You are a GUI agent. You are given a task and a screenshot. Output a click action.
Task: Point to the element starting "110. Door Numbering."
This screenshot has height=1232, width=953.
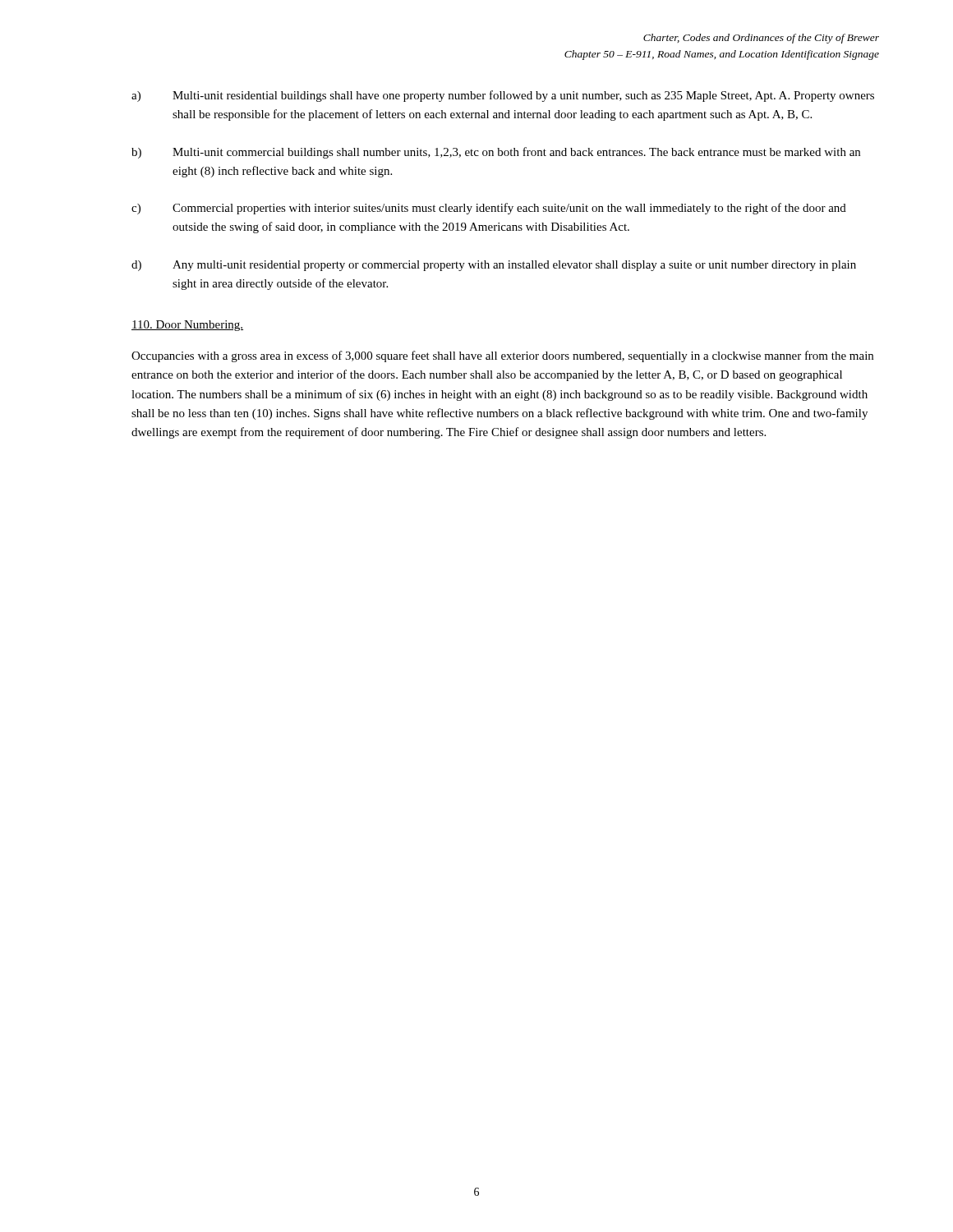[187, 324]
